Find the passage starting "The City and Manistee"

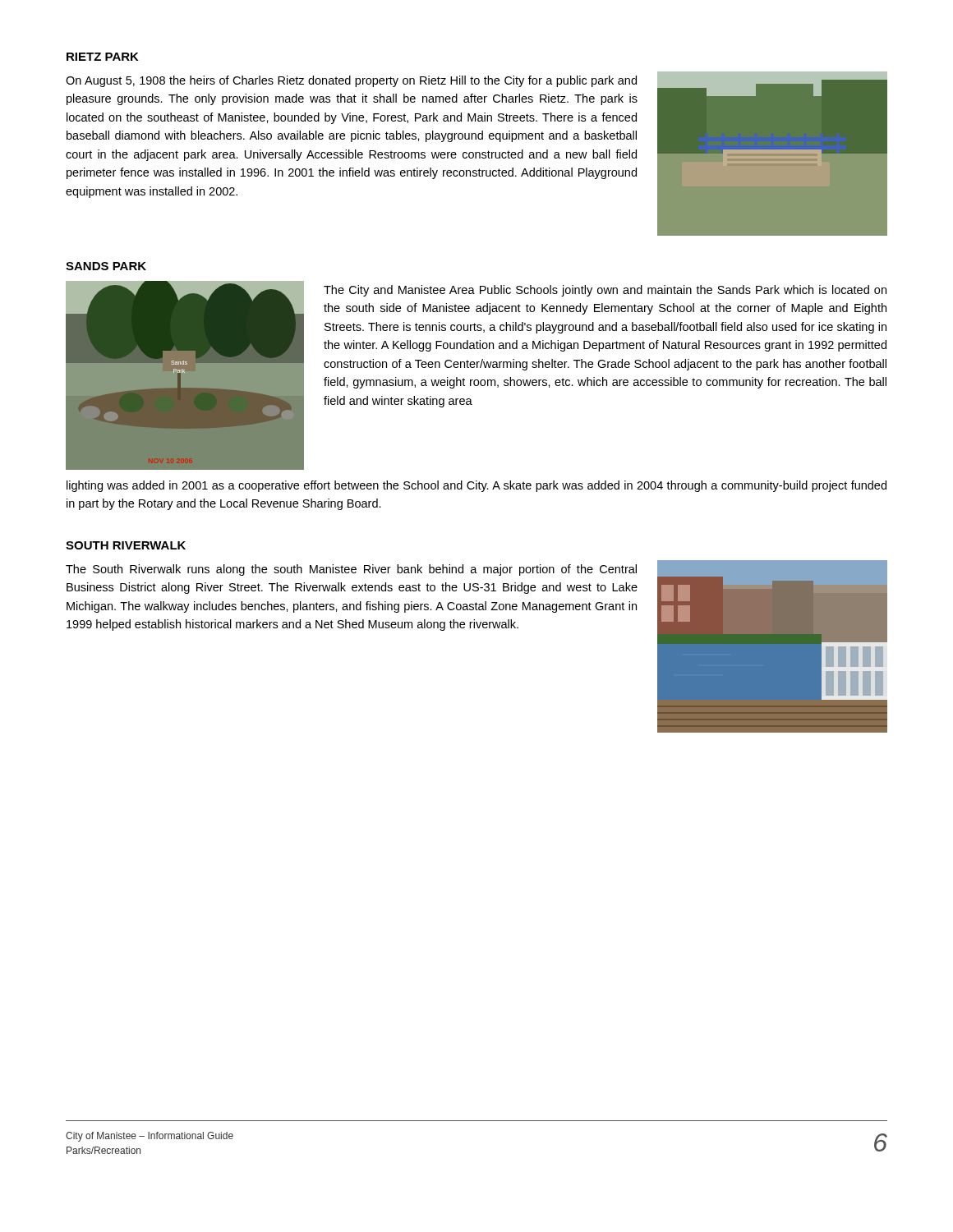605,345
